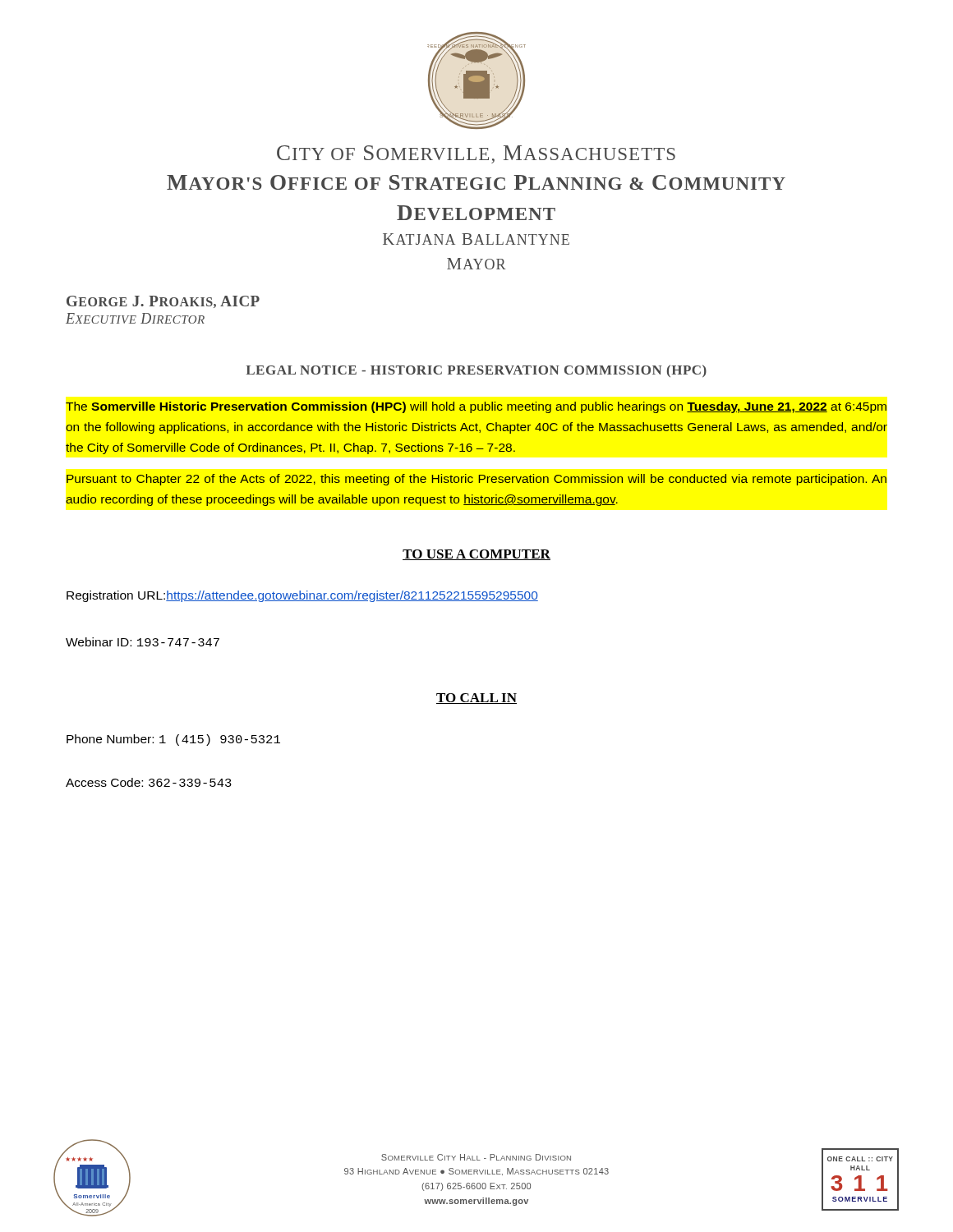Select the title that says "KATJANA BALLANTYNE"
This screenshot has width=953, height=1232.
476,239
